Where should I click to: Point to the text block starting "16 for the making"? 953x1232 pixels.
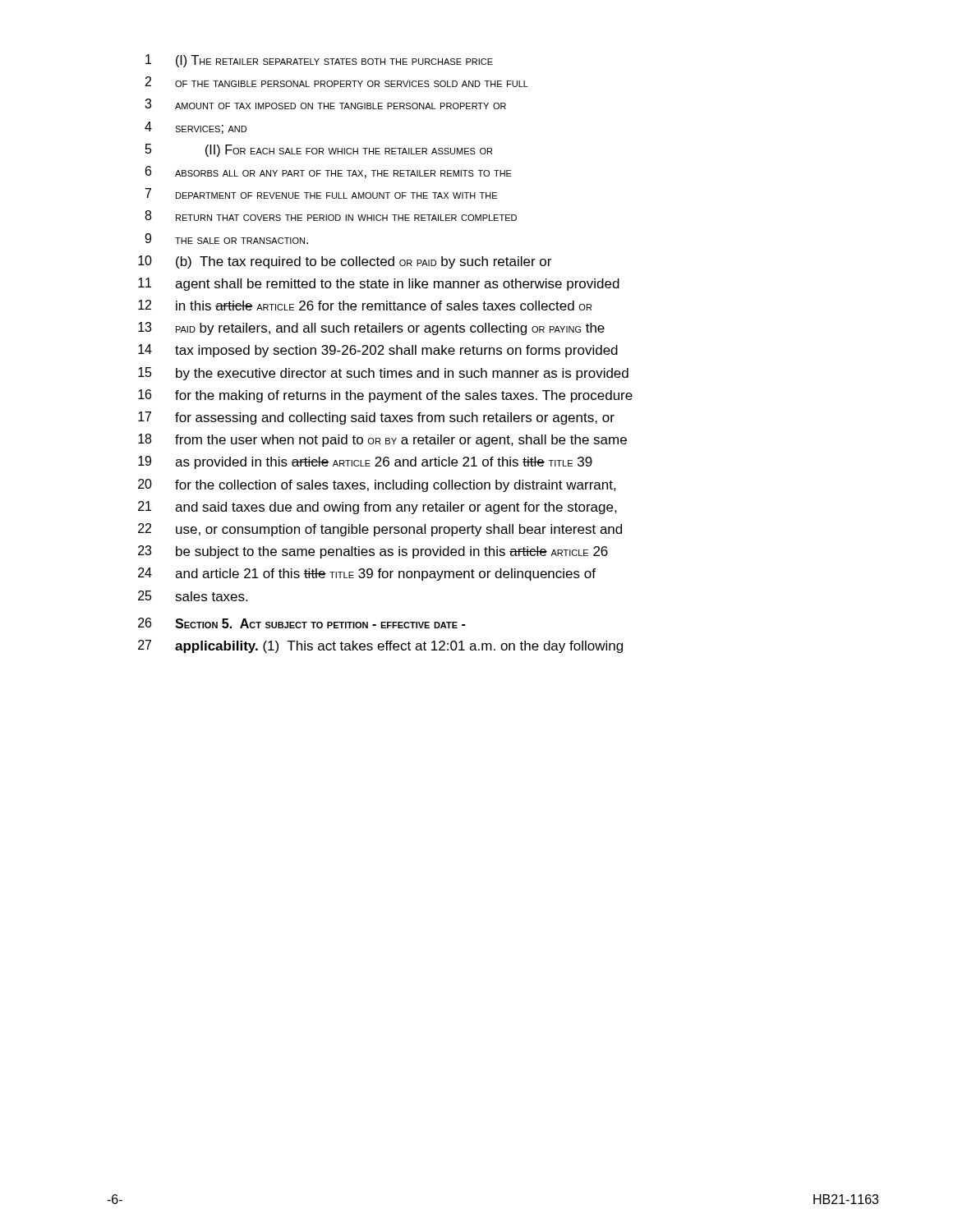click(493, 395)
